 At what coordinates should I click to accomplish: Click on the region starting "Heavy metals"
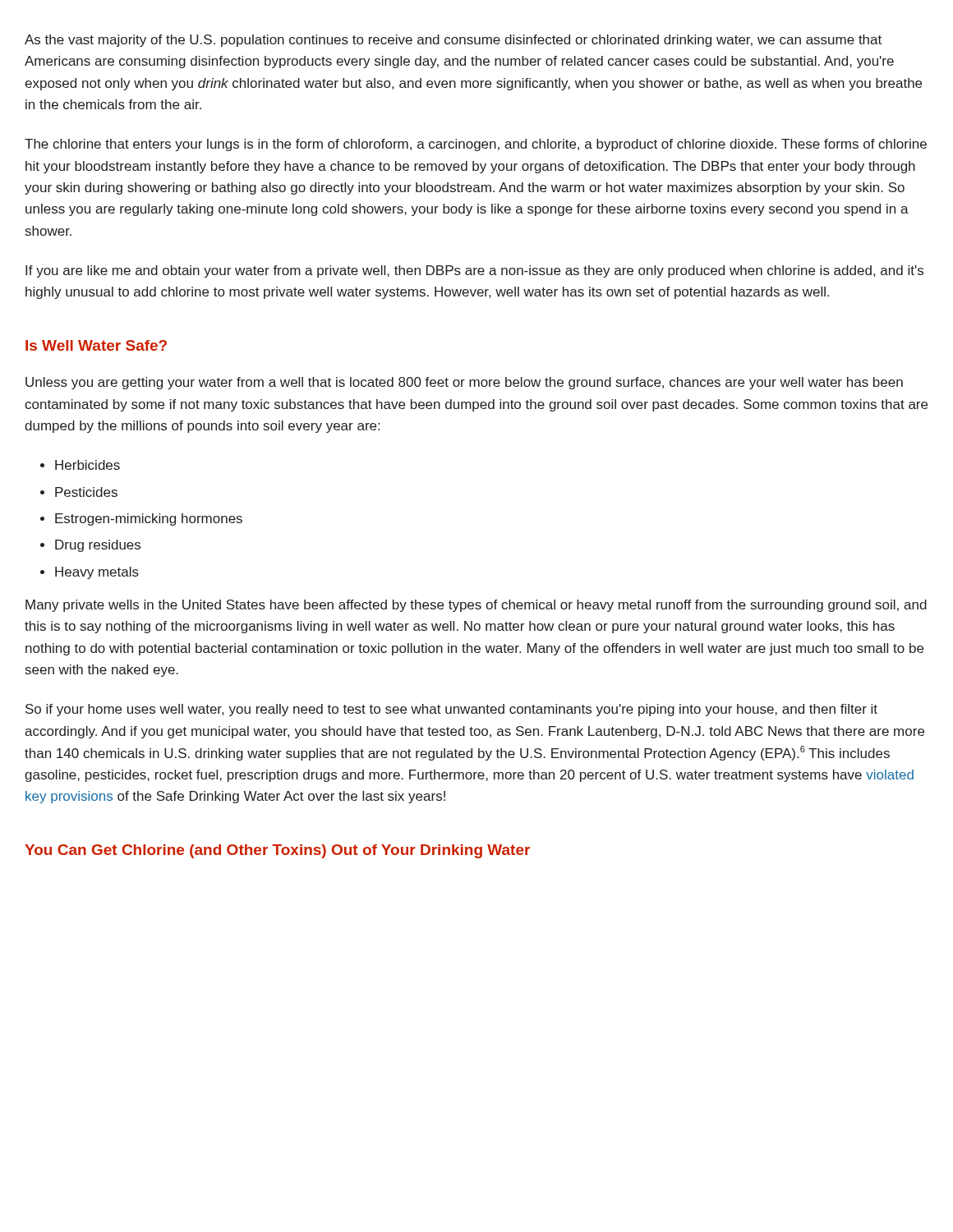coord(97,572)
